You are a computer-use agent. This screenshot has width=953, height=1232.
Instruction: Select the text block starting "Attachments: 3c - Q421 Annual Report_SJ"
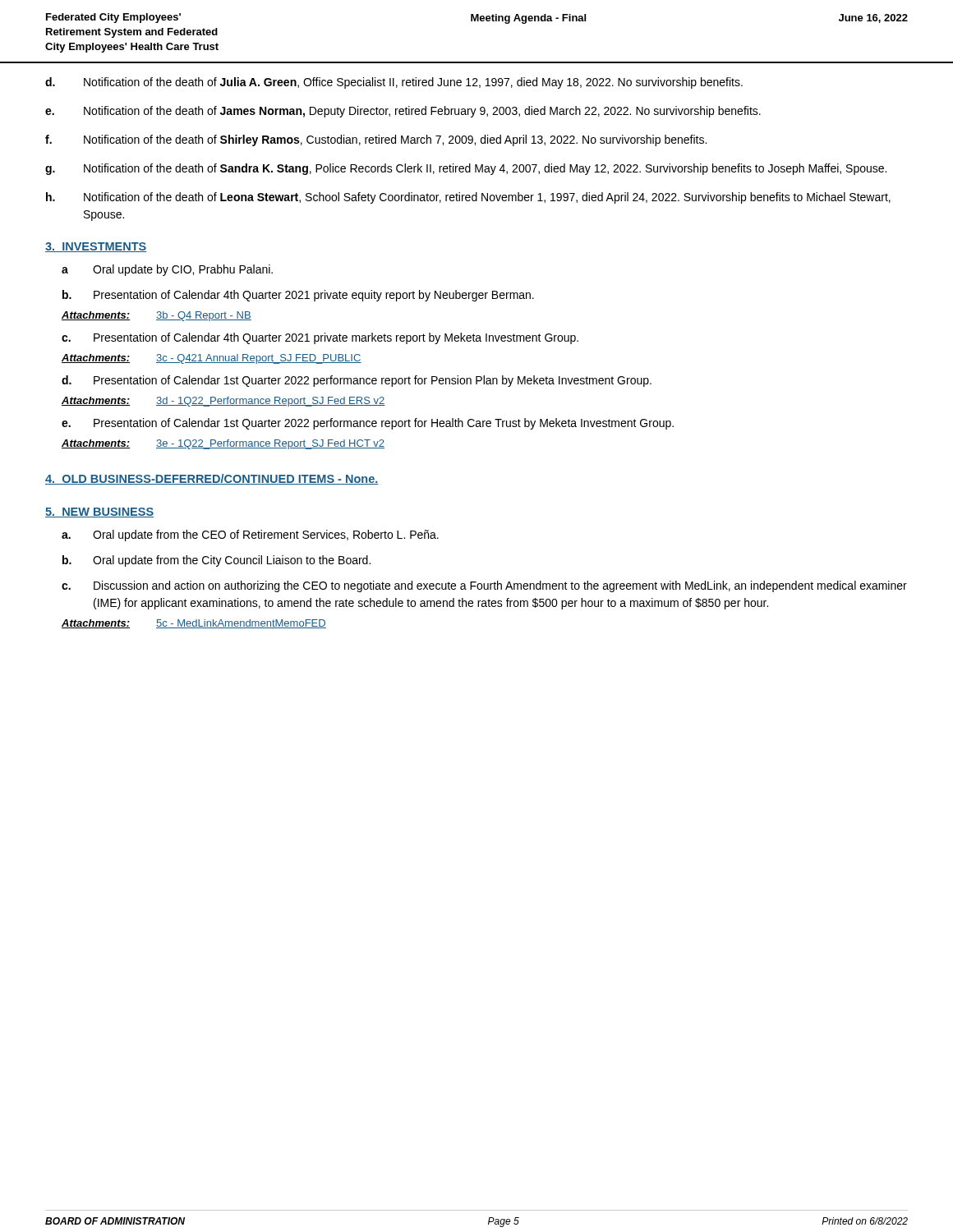click(211, 358)
